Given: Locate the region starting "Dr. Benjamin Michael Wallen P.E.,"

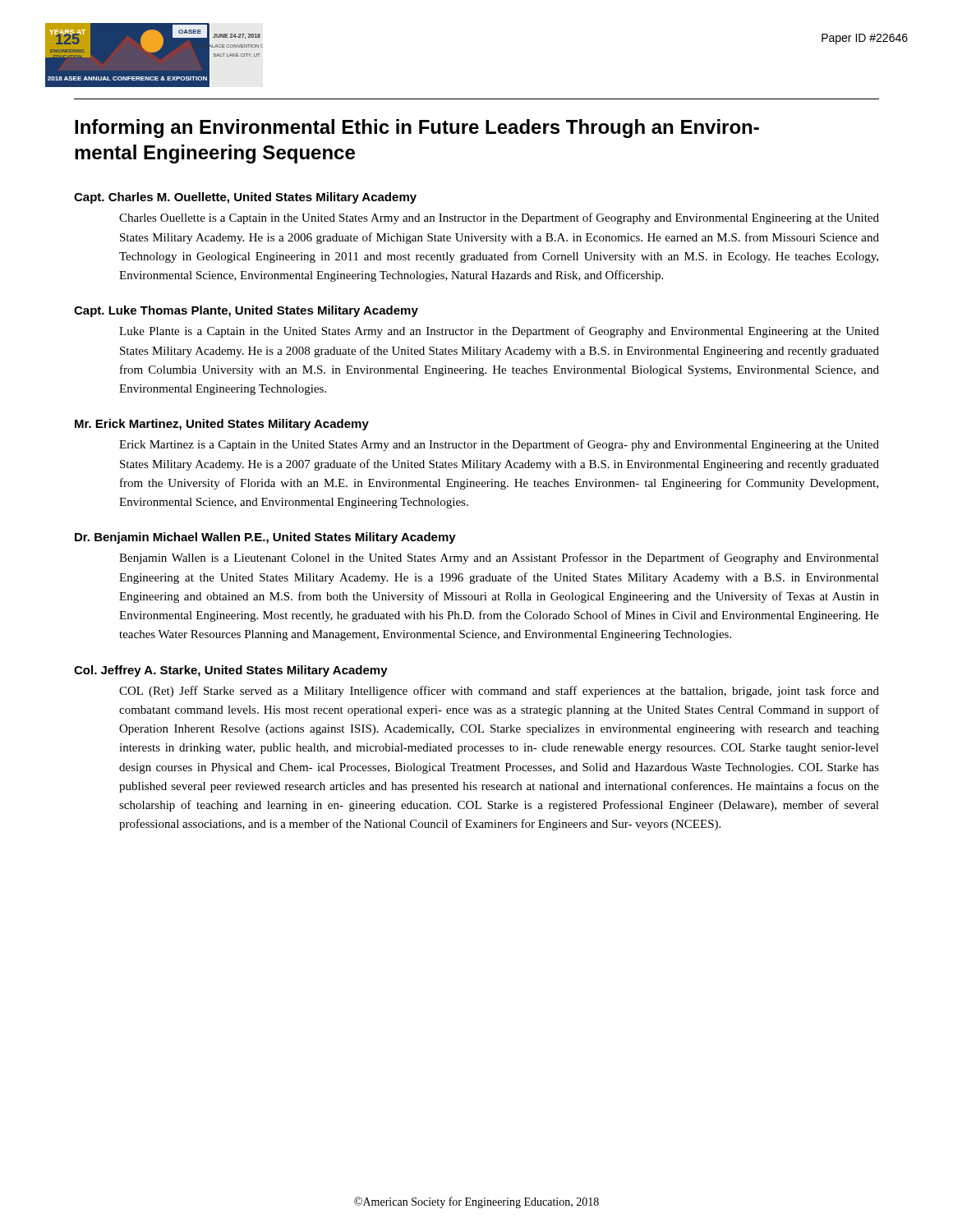Looking at the screenshot, I should (x=265, y=537).
